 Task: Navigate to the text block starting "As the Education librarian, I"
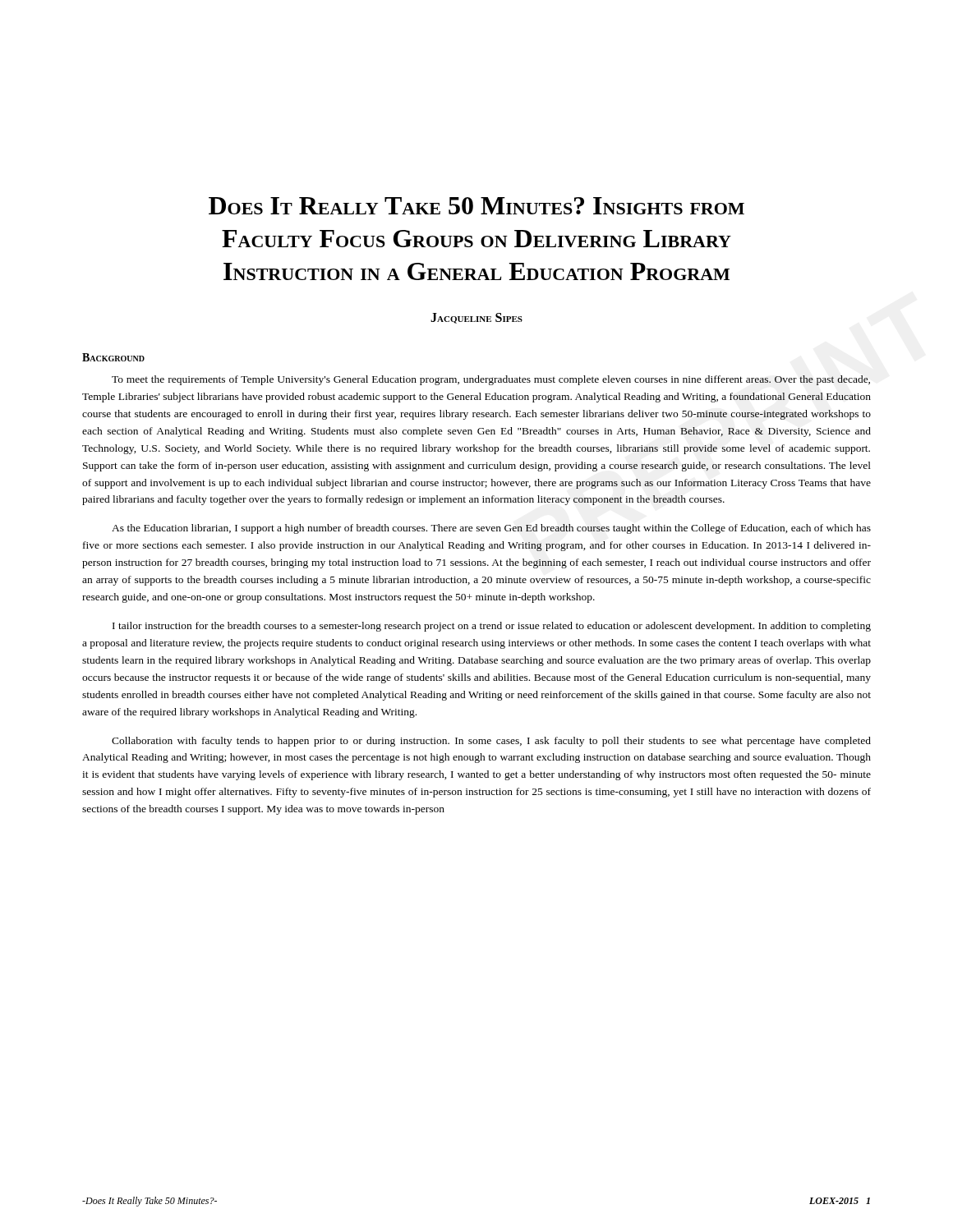pos(476,563)
